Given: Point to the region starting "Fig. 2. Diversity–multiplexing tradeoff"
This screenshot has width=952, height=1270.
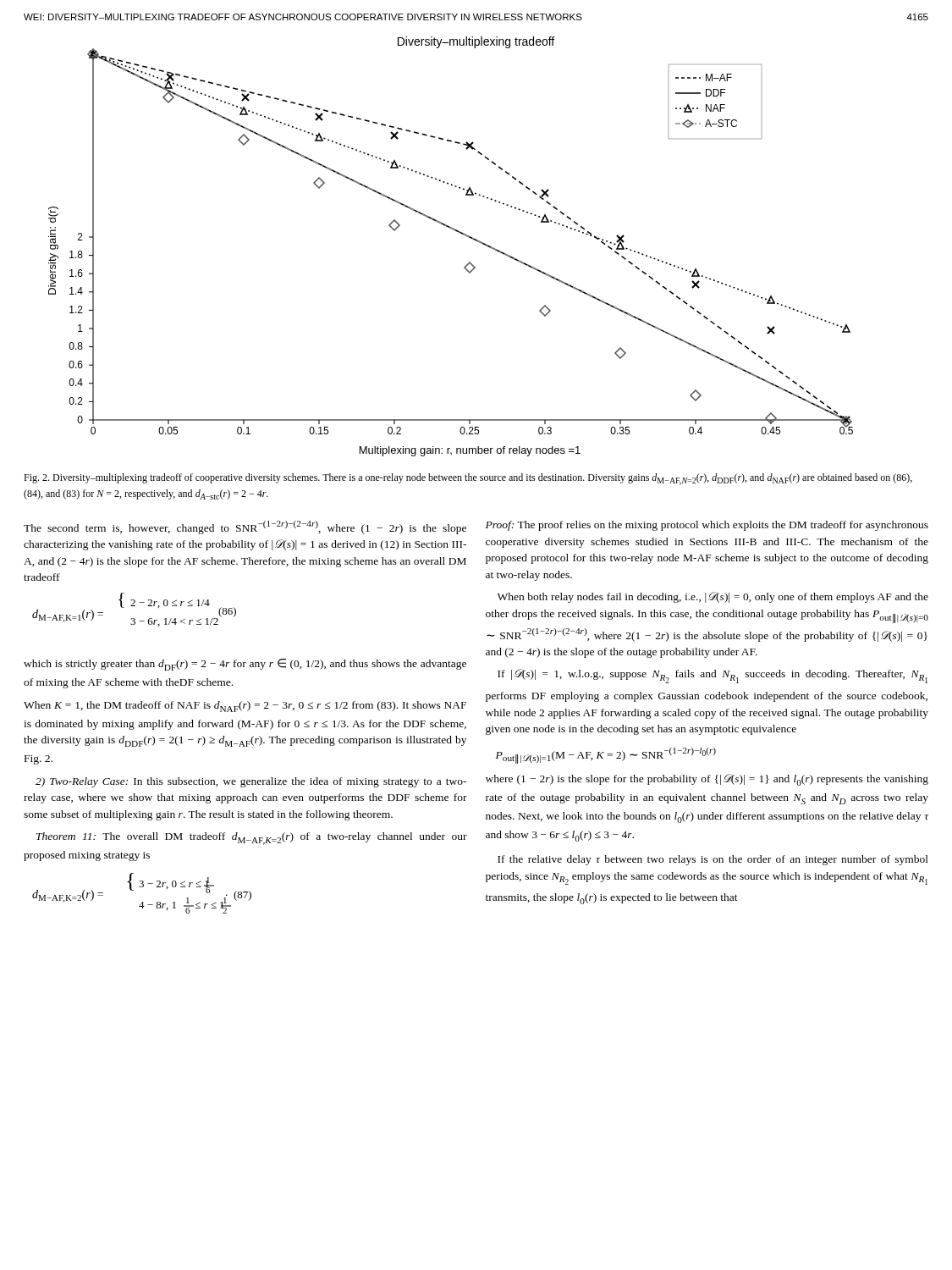Looking at the screenshot, I should 468,487.
